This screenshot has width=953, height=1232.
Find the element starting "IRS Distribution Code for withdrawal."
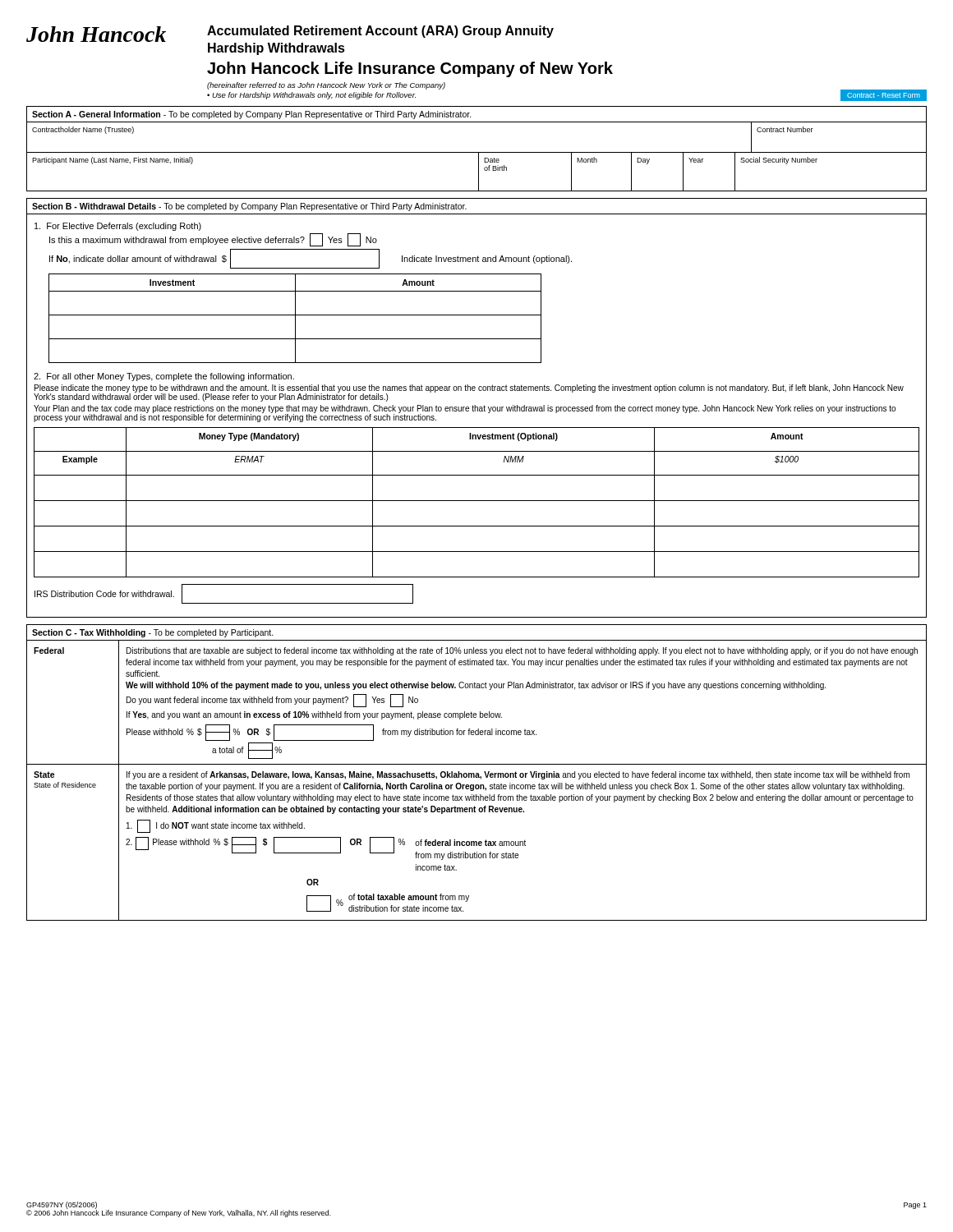223,593
